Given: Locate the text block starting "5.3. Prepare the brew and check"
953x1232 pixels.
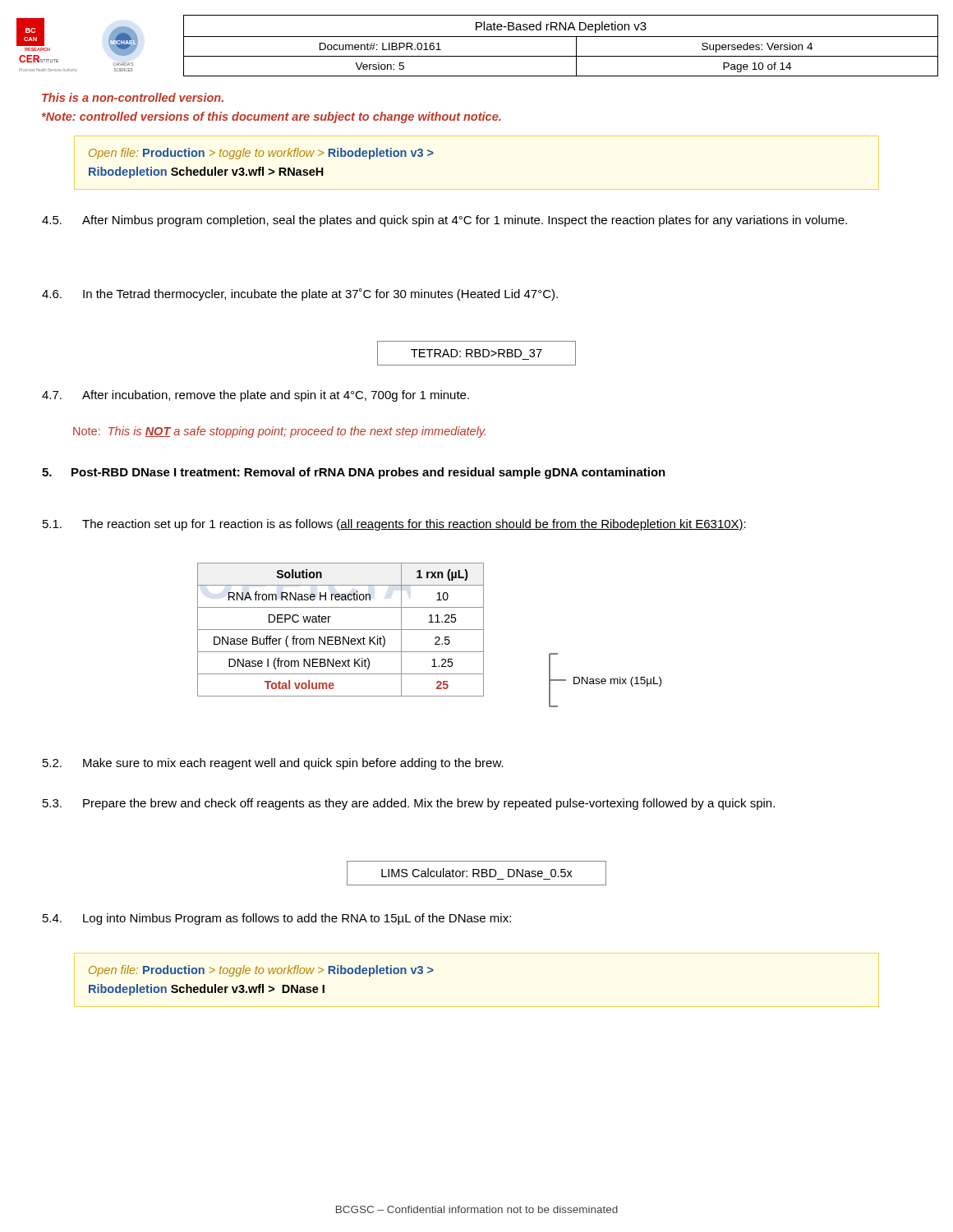Looking at the screenshot, I should (x=476, y=803).
